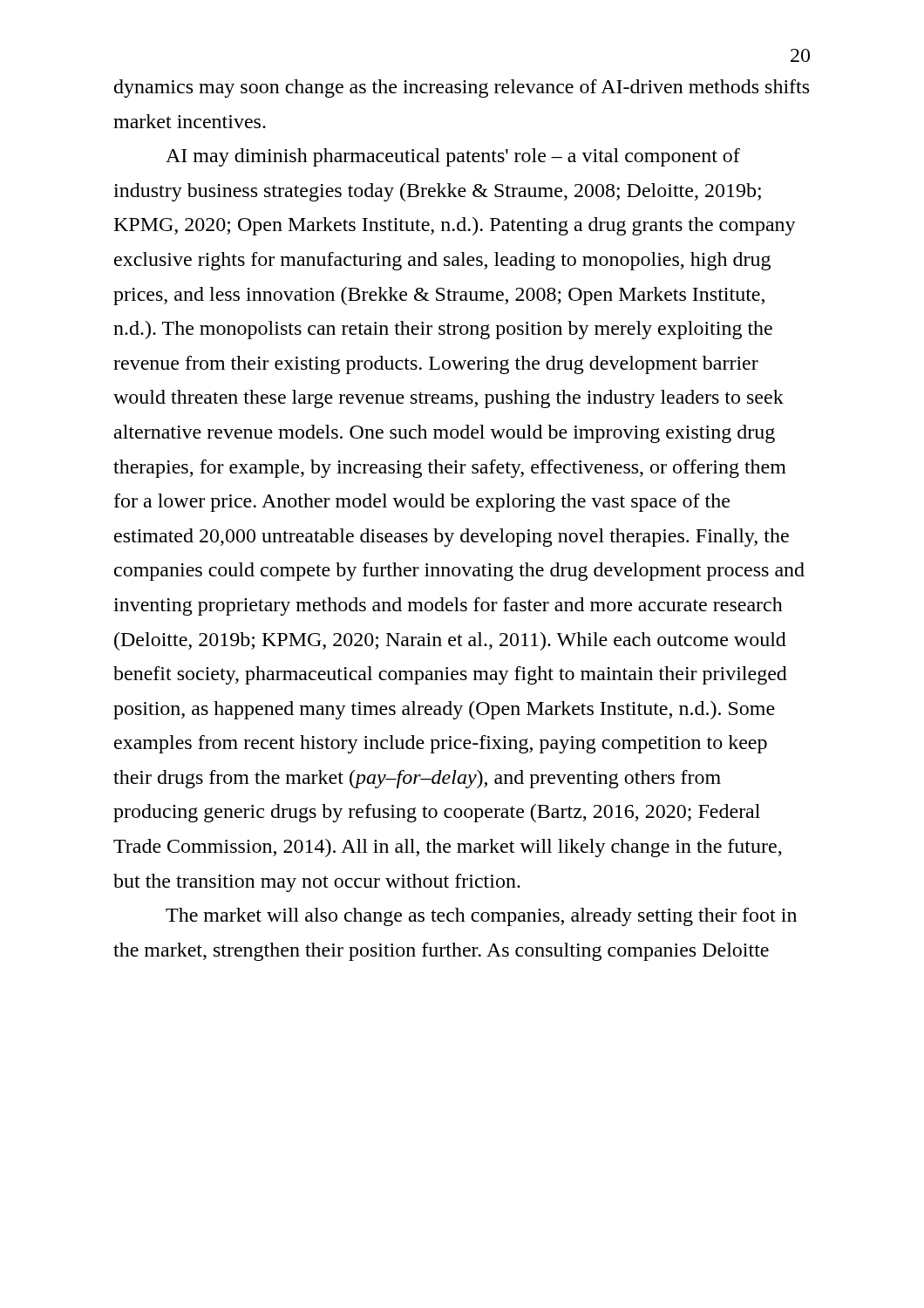Navigate to the block starting "dynamics may soon change"

(x=462, y=104)
